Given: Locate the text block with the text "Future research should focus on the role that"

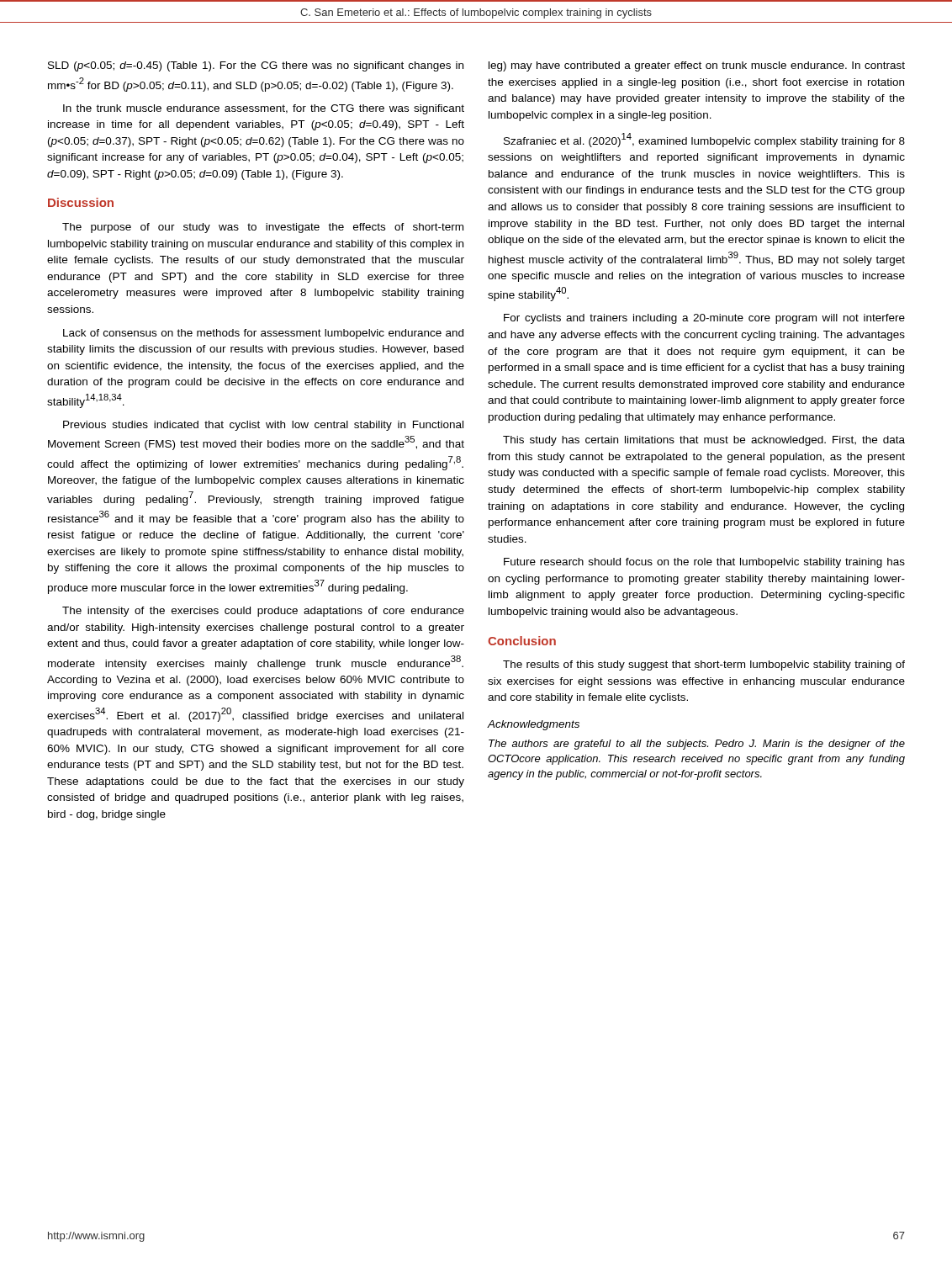Looking at the screenshot, I should click(x=696, y=587).
